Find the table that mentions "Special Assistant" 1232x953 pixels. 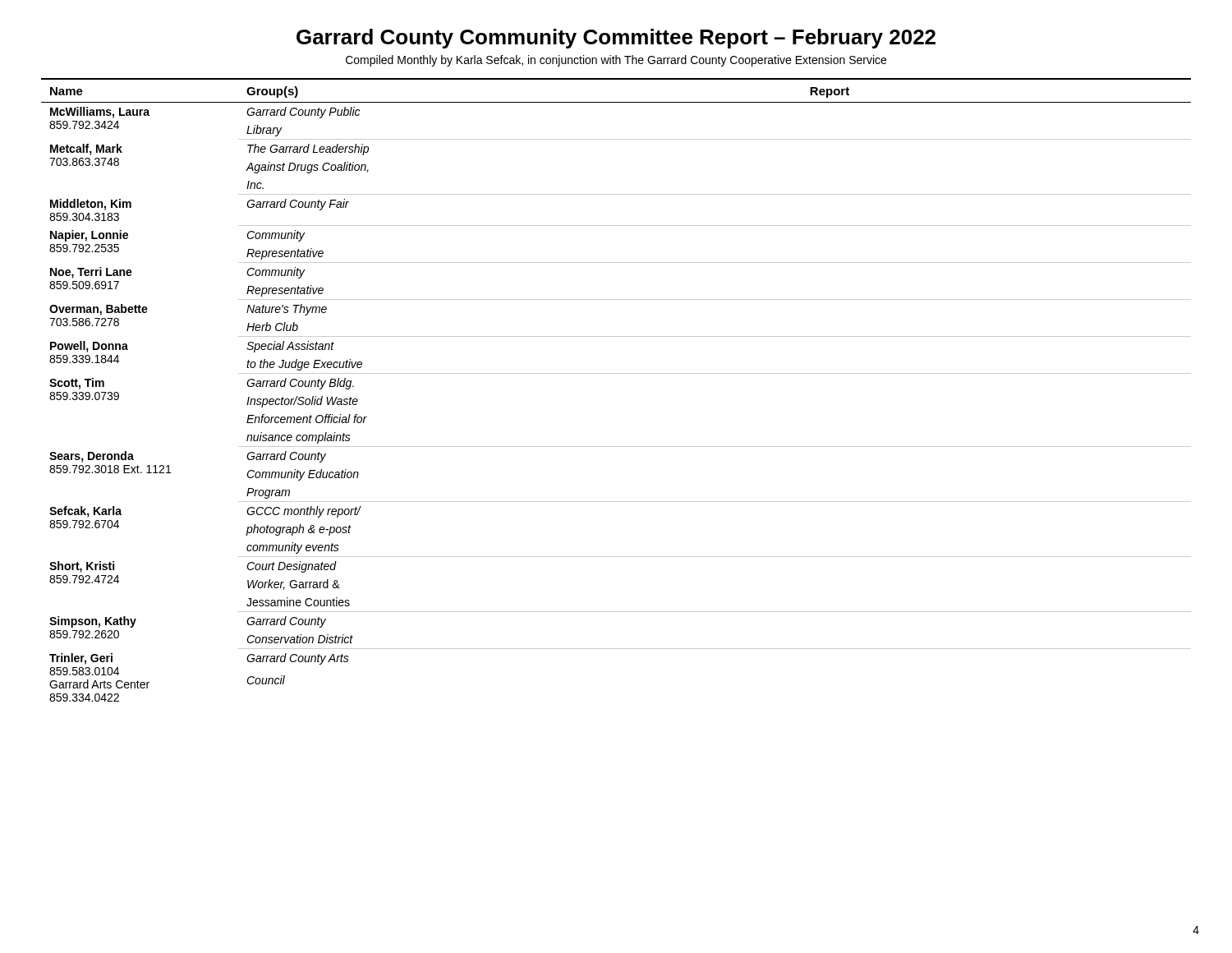point(616,392)
